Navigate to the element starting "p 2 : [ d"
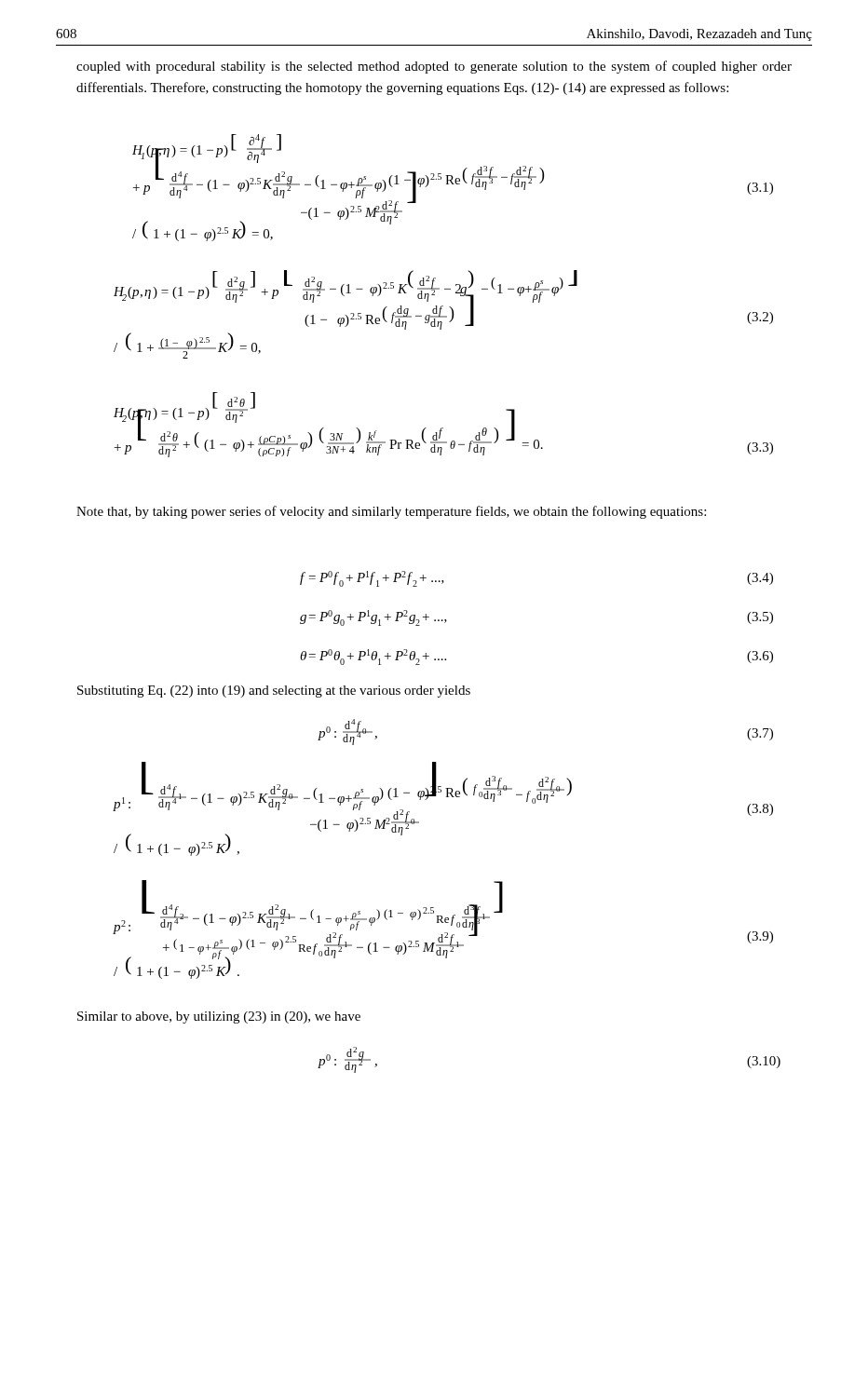Image resolution: width=868 pixels, height=1397 pixels. pos(434,936)
